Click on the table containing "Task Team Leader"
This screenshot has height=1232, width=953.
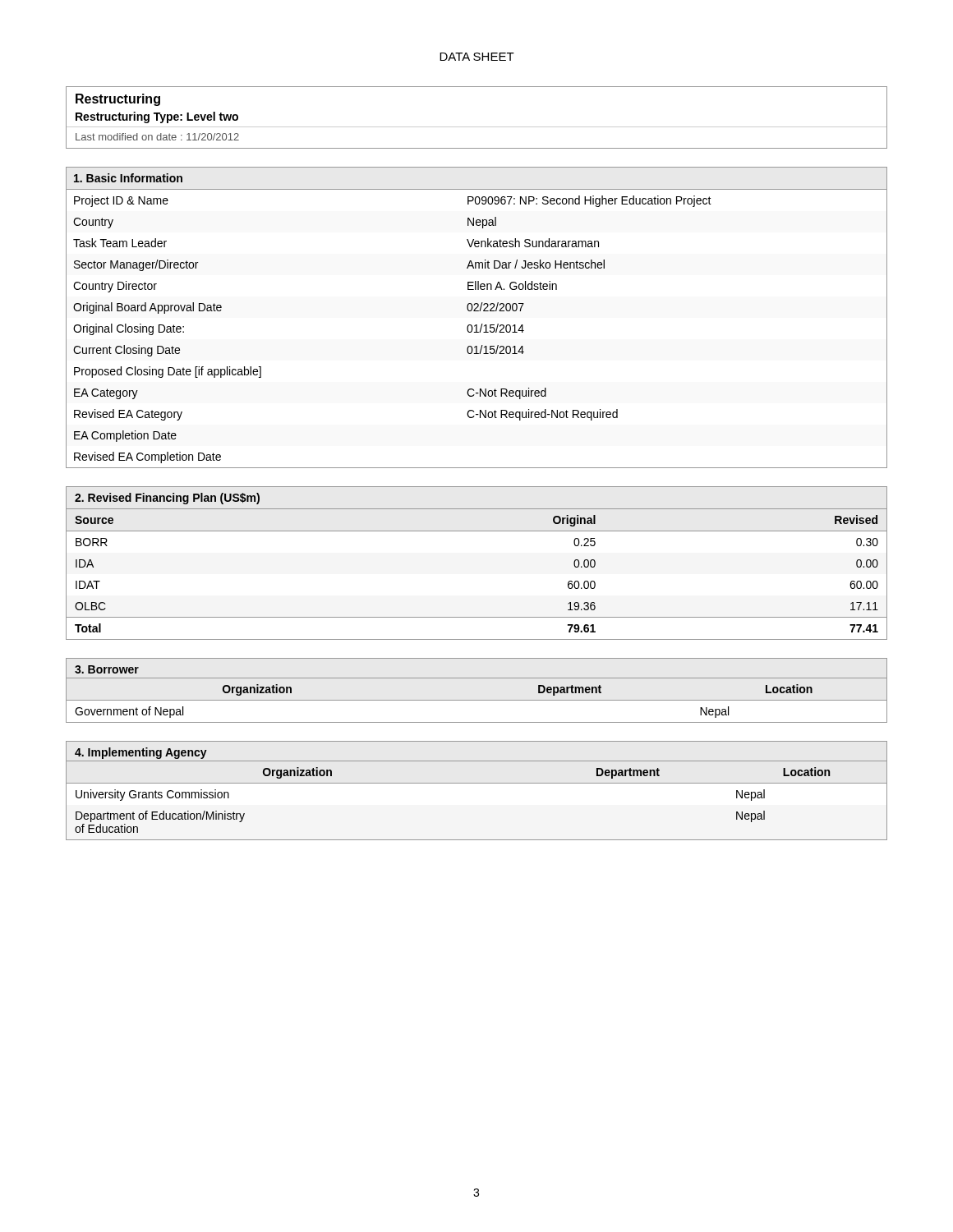pos(476,317)
